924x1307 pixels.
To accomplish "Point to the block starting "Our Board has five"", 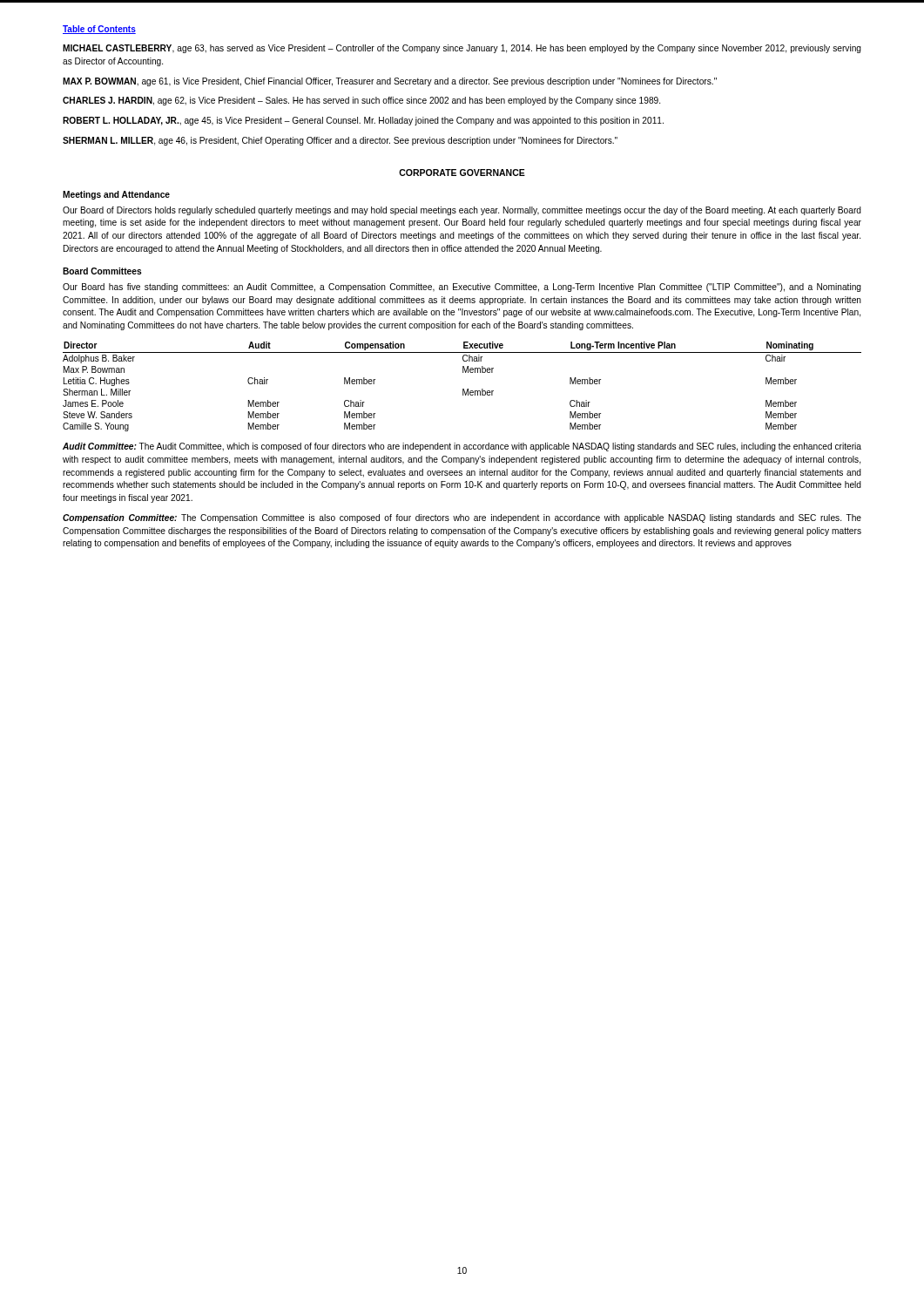I will [x=462, y=306].
